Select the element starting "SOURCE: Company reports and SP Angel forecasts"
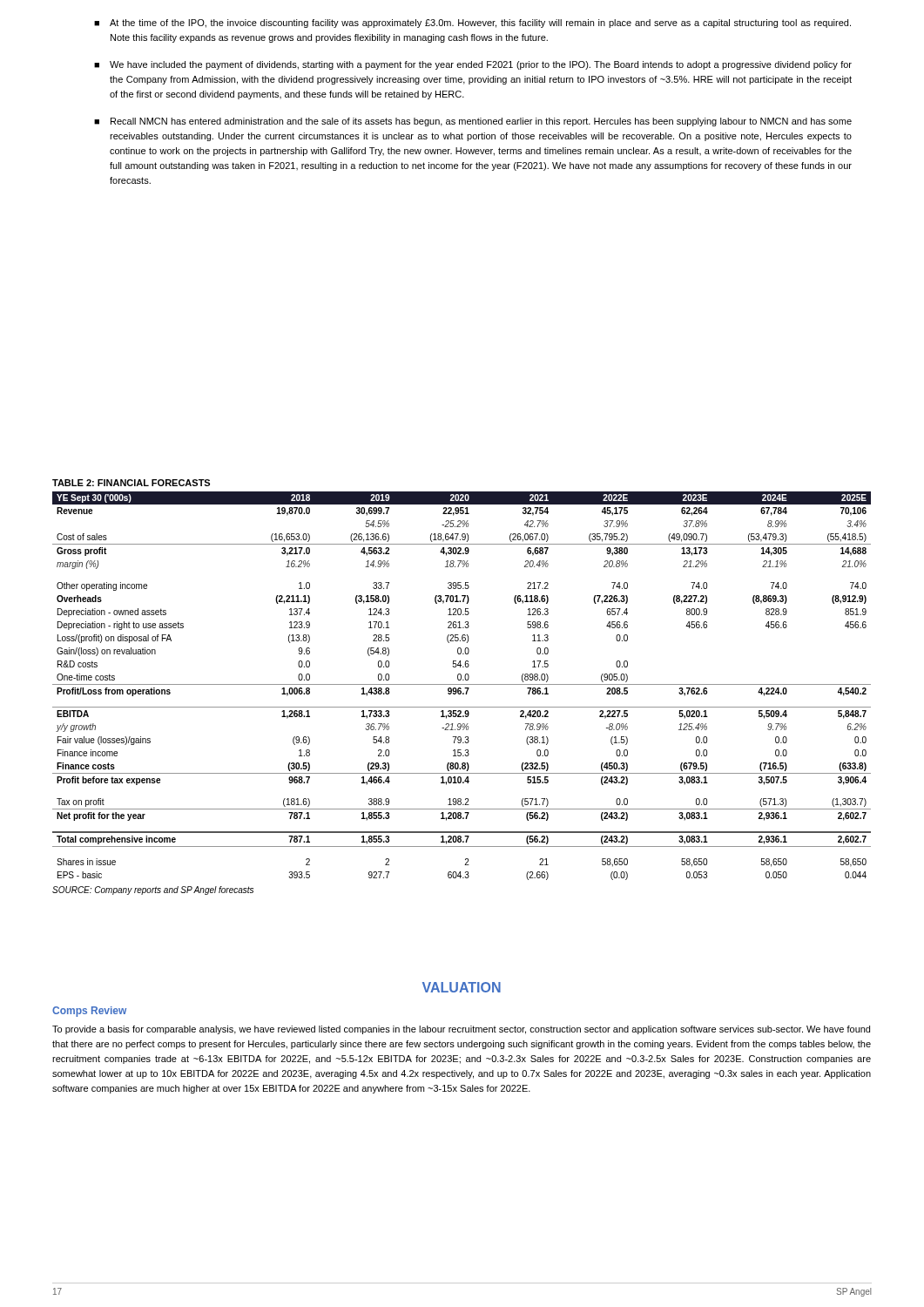 click(153, 890)
